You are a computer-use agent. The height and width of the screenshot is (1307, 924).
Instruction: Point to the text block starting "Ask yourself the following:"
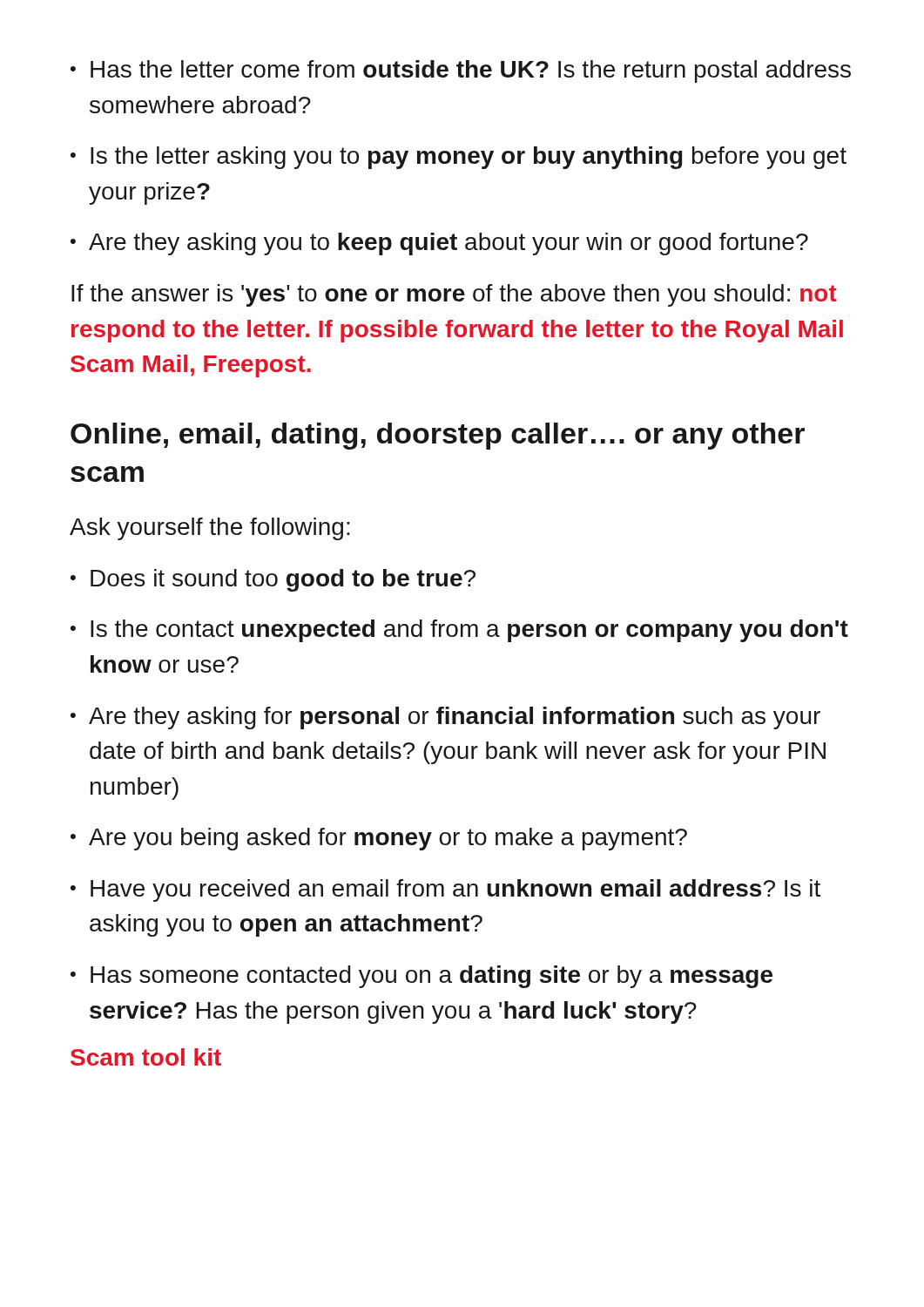[211, 527]
